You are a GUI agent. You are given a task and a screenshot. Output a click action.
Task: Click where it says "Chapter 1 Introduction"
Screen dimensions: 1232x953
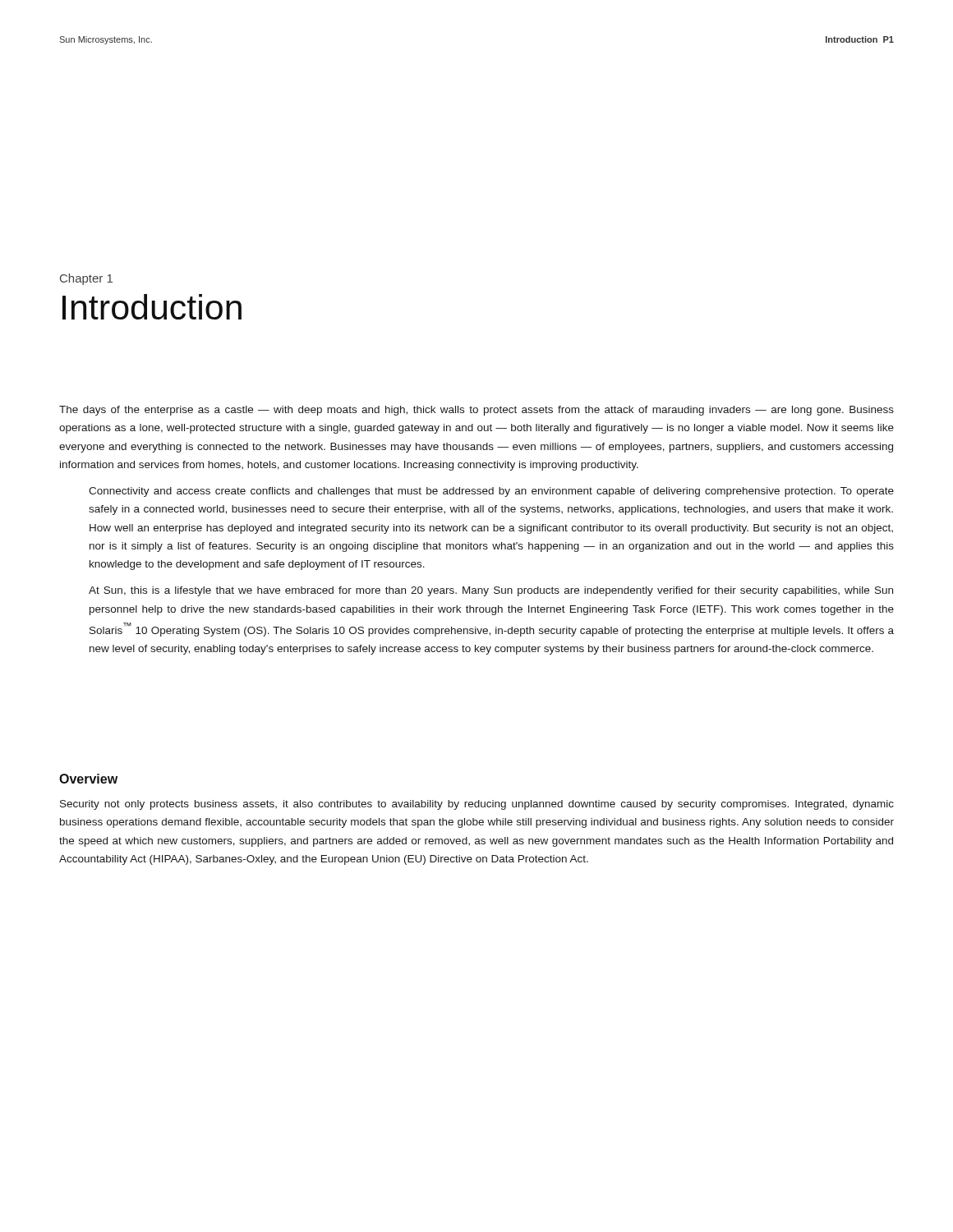[x=151, y=299]
